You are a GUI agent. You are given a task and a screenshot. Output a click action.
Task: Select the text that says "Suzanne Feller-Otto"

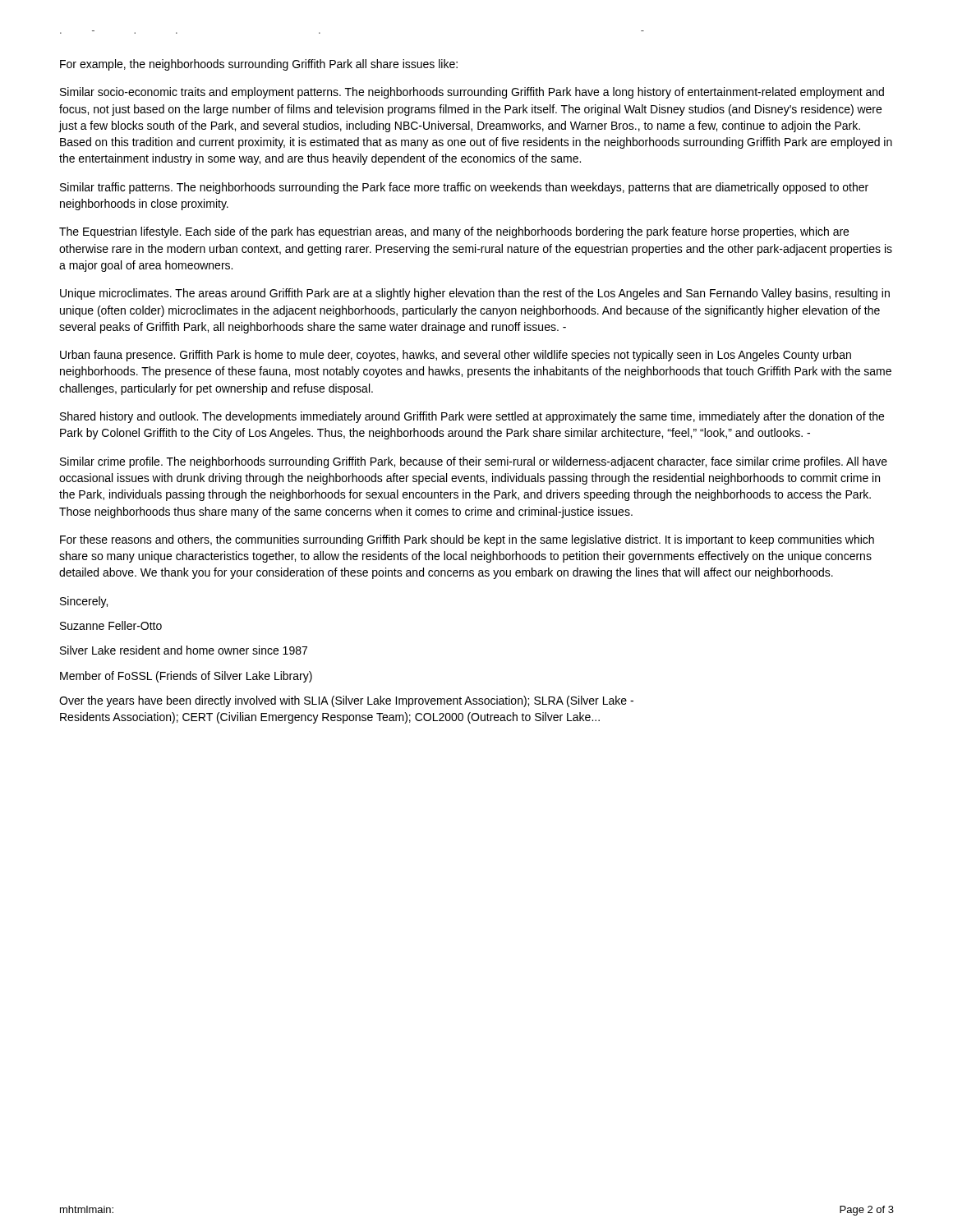[111, 625]
